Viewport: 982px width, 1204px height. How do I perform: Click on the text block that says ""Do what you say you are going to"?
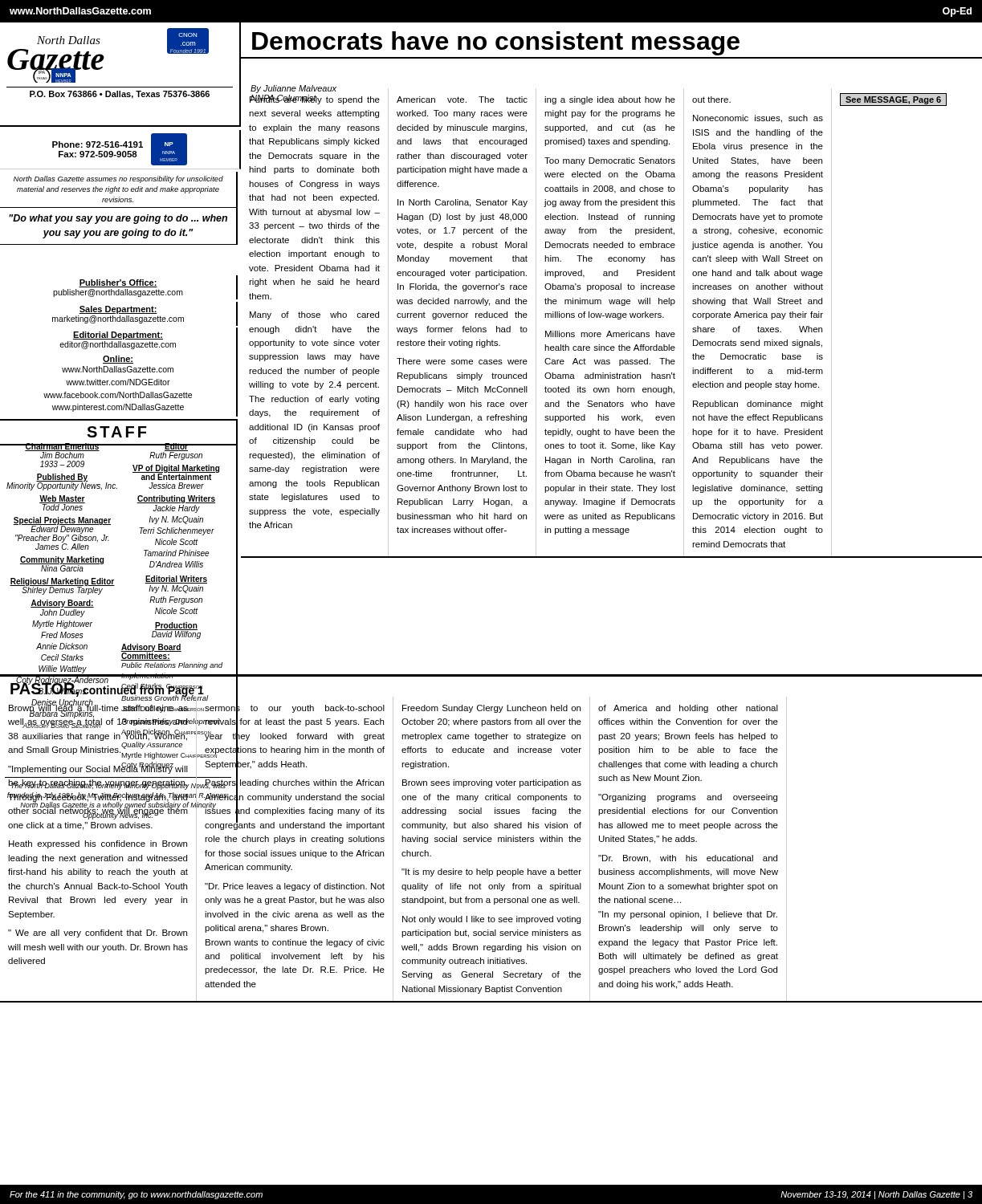pos(118,225)
